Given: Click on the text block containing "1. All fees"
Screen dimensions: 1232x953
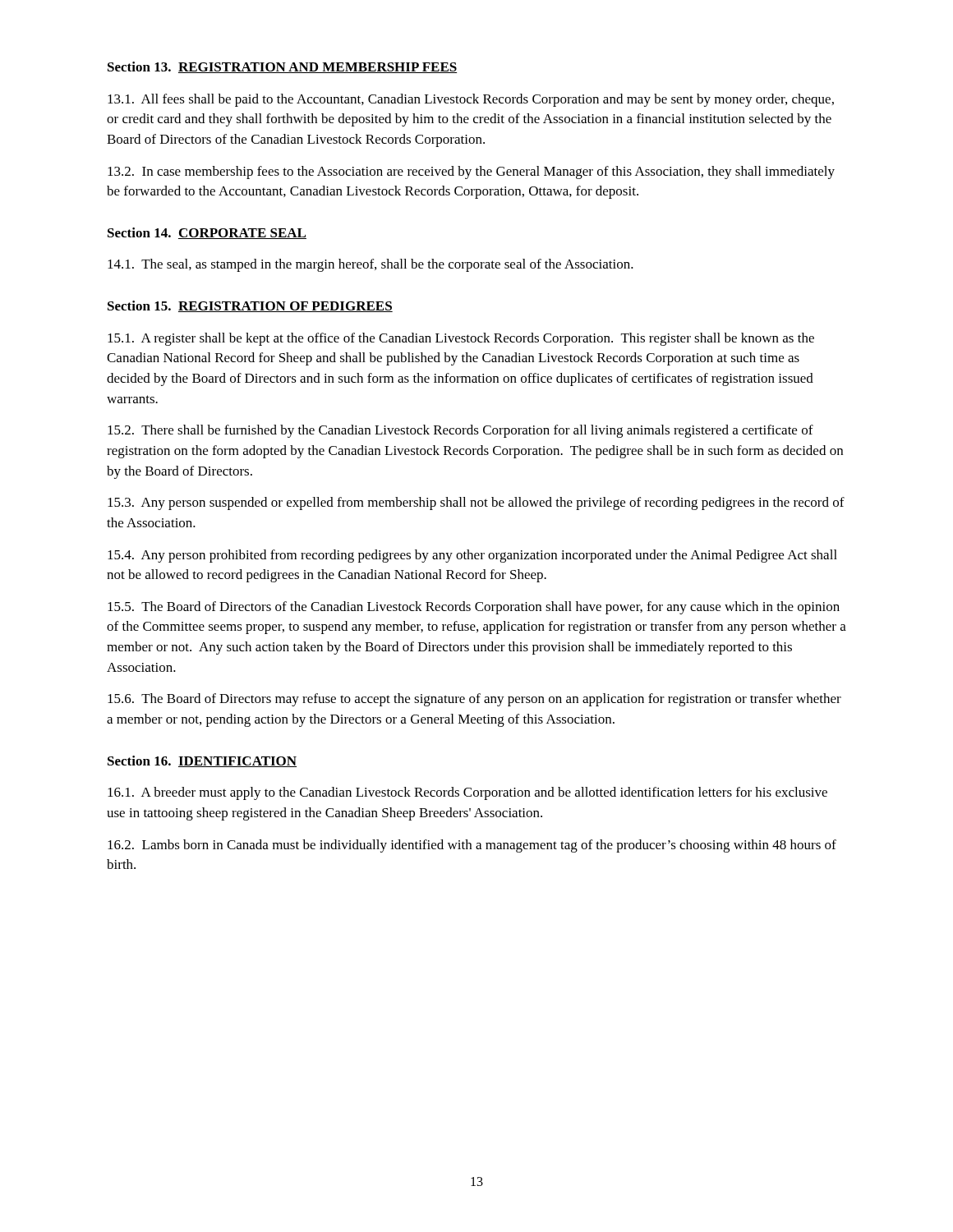Looking at the screenshot, I should click(x=471, y=119).
